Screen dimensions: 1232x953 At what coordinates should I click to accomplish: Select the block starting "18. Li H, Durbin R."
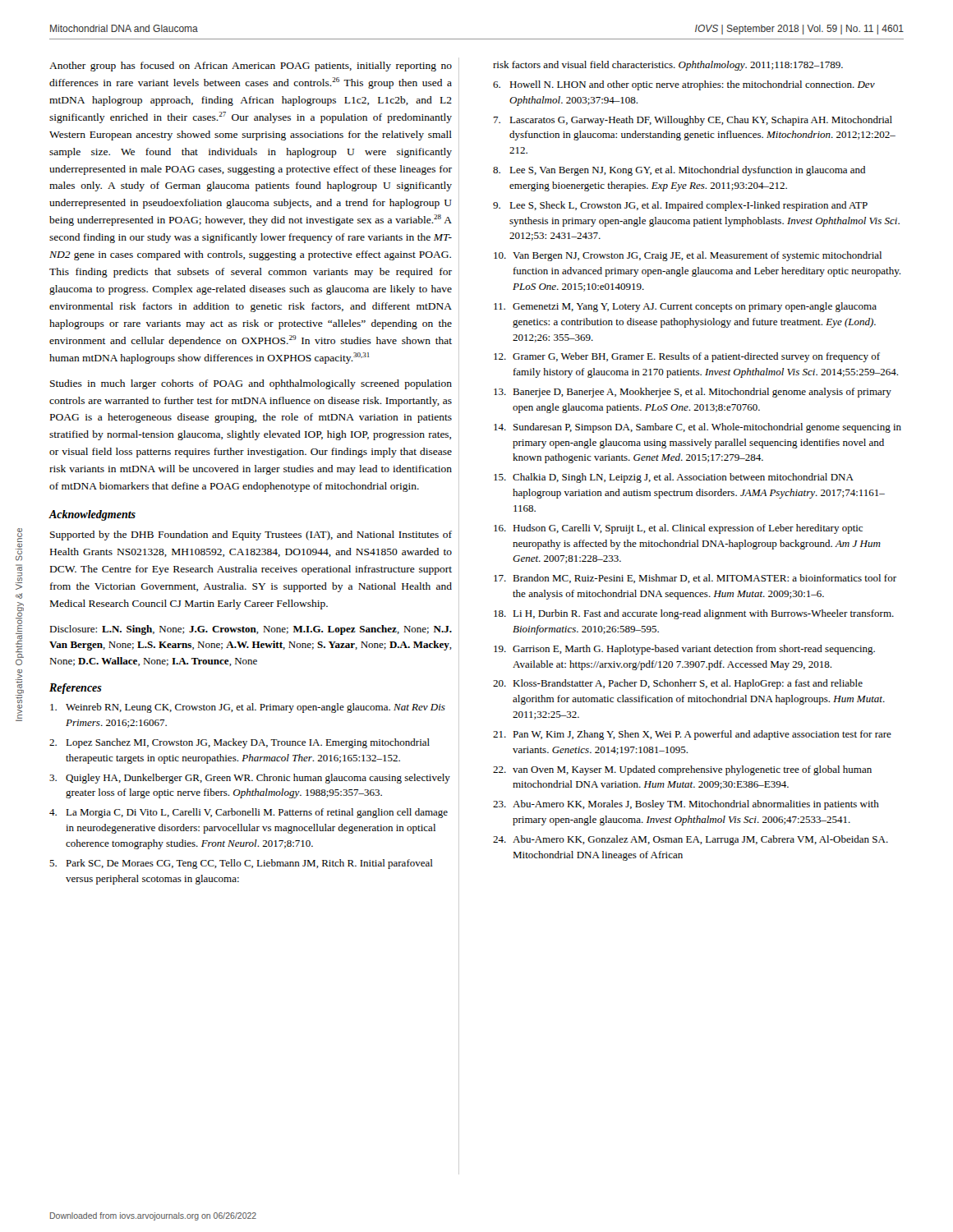click(698, 622)
